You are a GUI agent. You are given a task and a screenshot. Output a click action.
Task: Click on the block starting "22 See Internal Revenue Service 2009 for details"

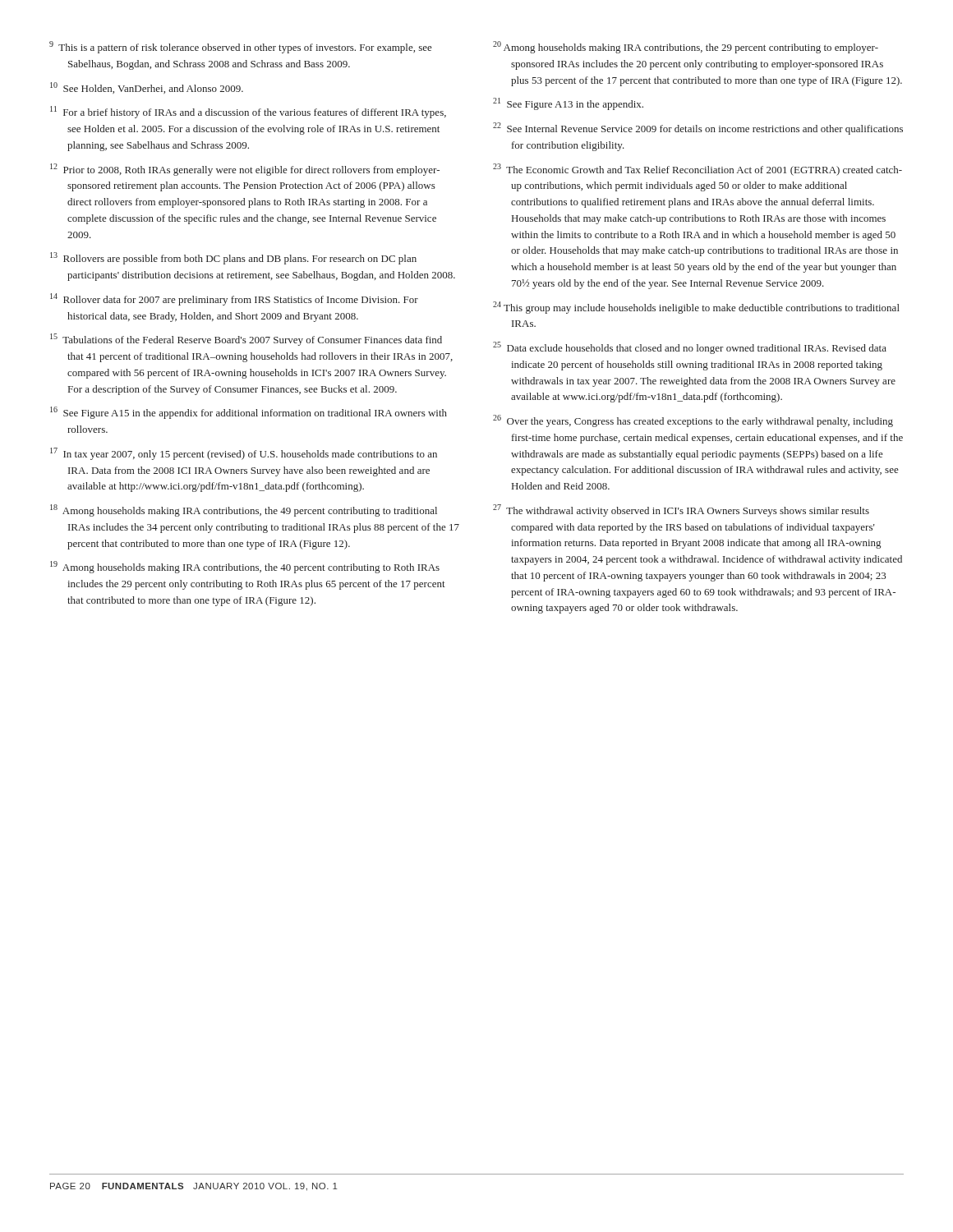click(x=698, y=136)
